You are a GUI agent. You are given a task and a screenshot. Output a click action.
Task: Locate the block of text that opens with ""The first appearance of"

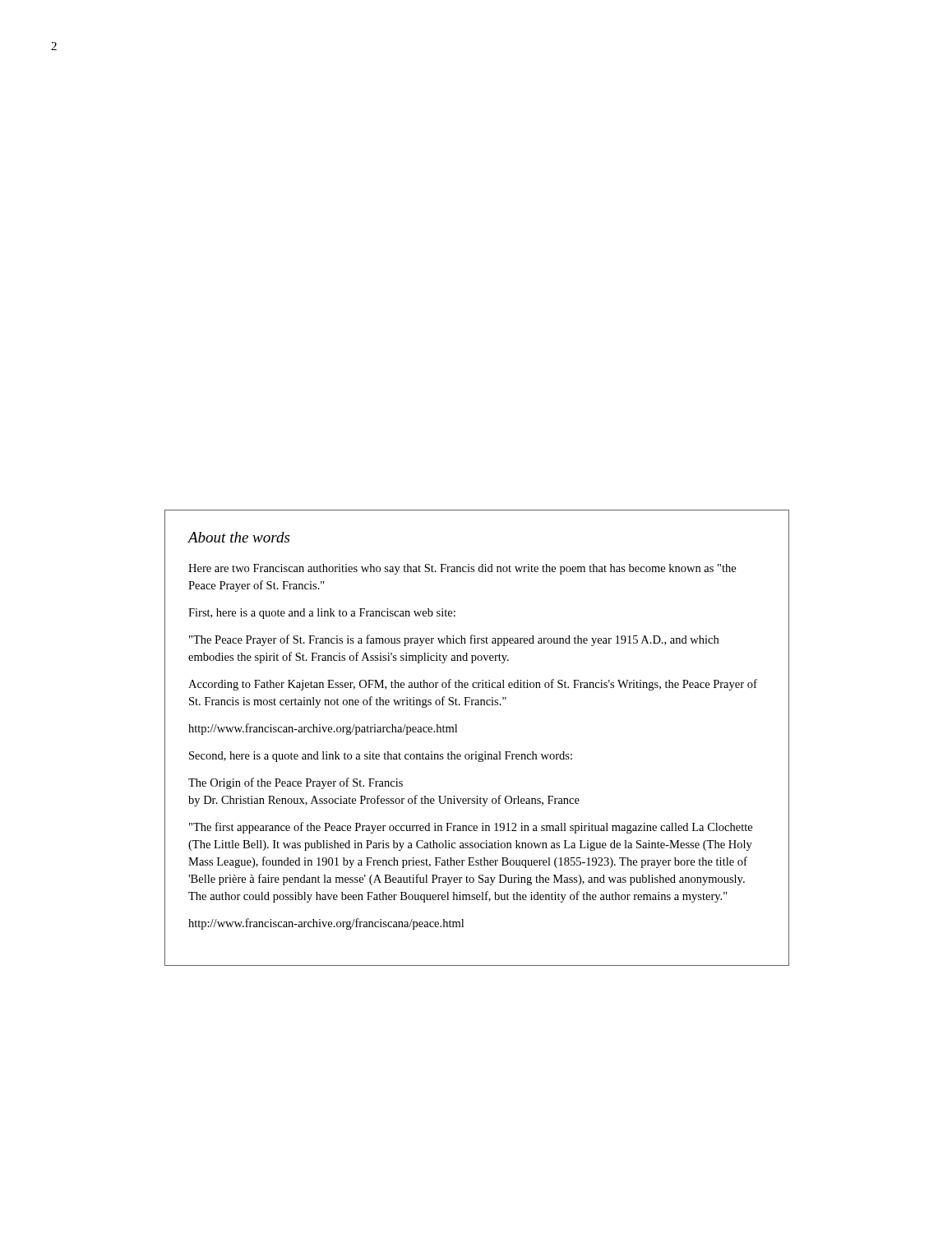click(471, 862)
